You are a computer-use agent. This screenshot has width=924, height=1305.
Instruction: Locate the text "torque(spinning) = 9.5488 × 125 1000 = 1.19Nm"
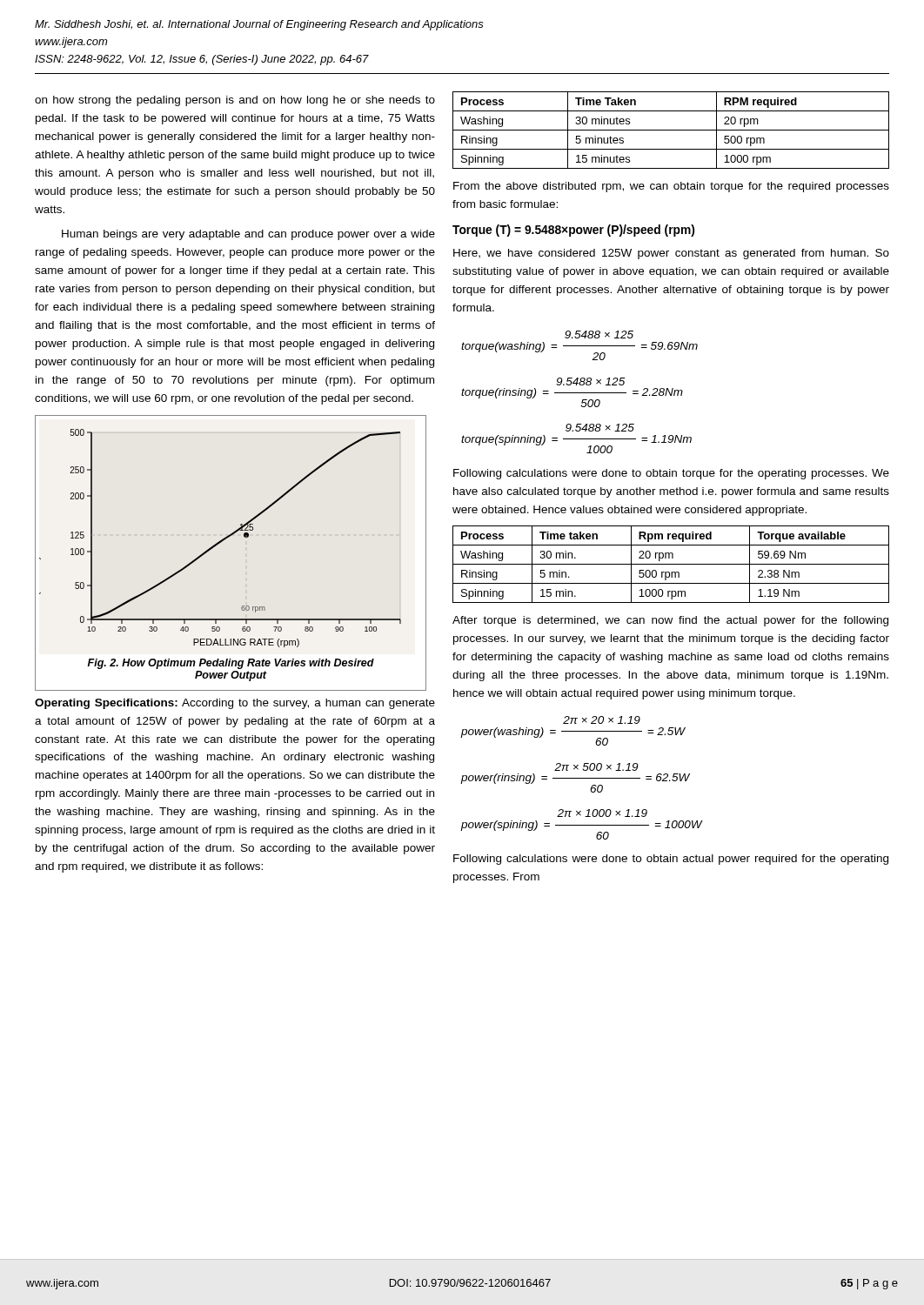675,439
